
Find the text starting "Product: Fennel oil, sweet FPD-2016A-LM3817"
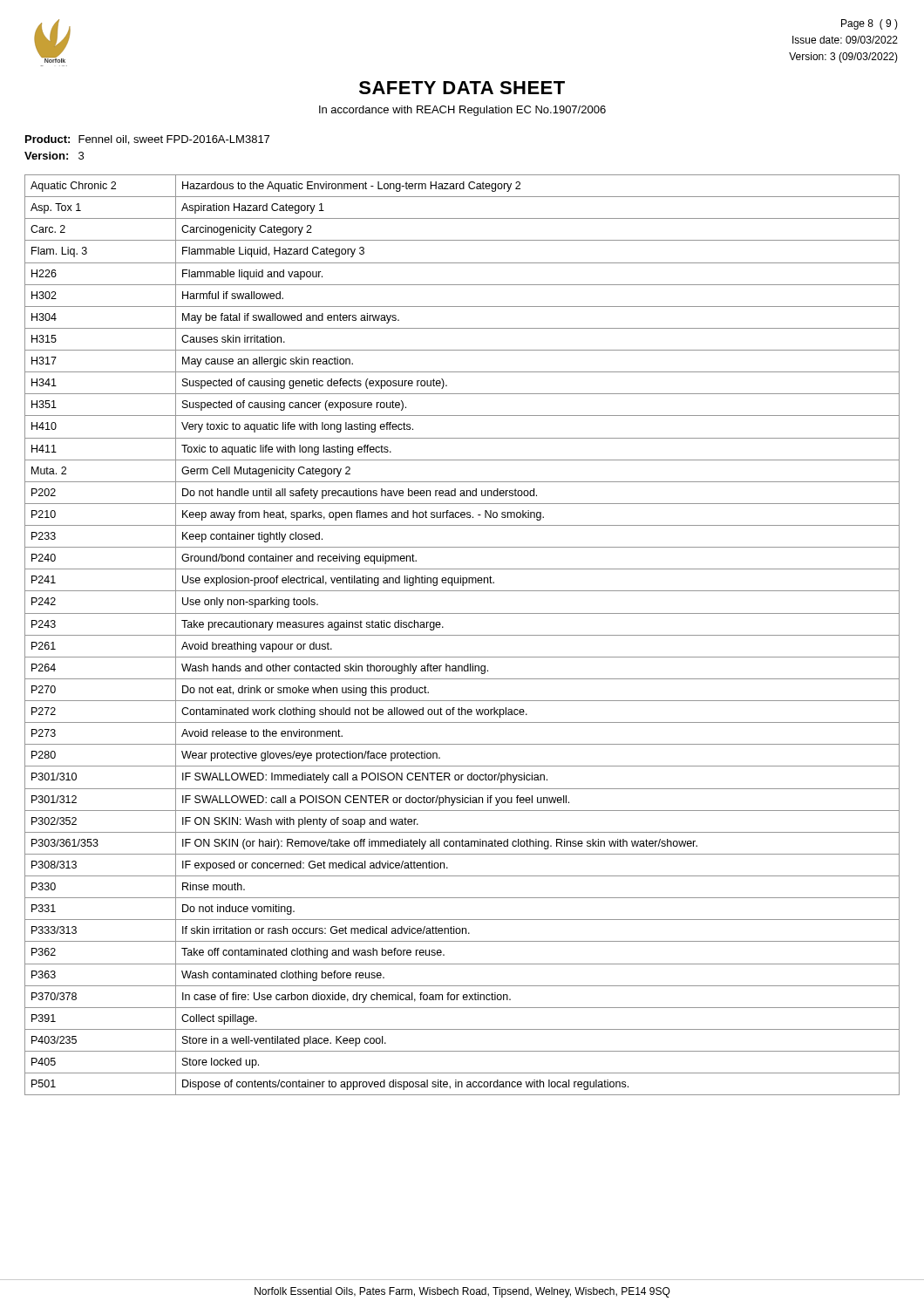tap(151, 147)
